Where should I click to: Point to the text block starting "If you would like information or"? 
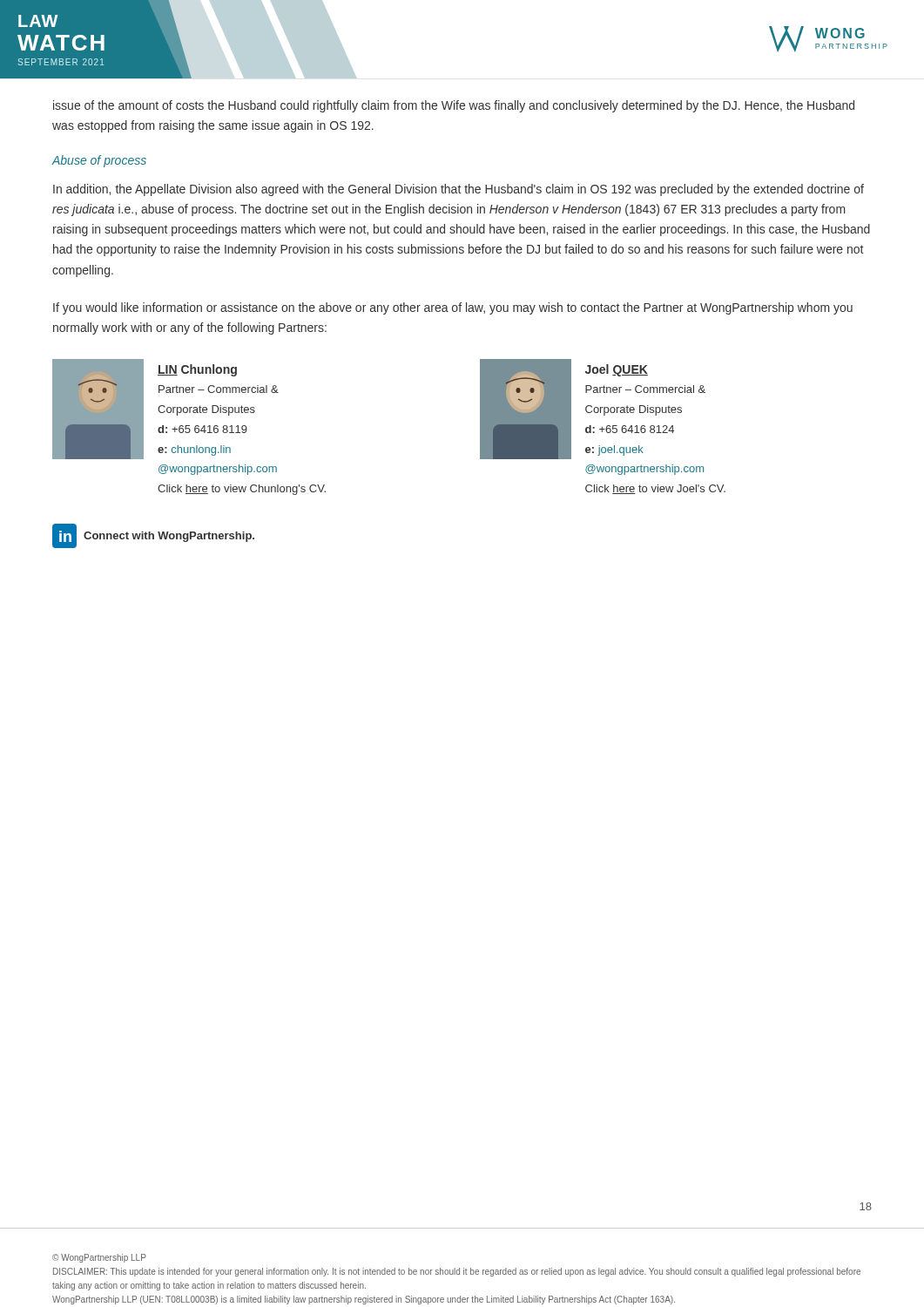pyautogui.click(x=453, y=317)
